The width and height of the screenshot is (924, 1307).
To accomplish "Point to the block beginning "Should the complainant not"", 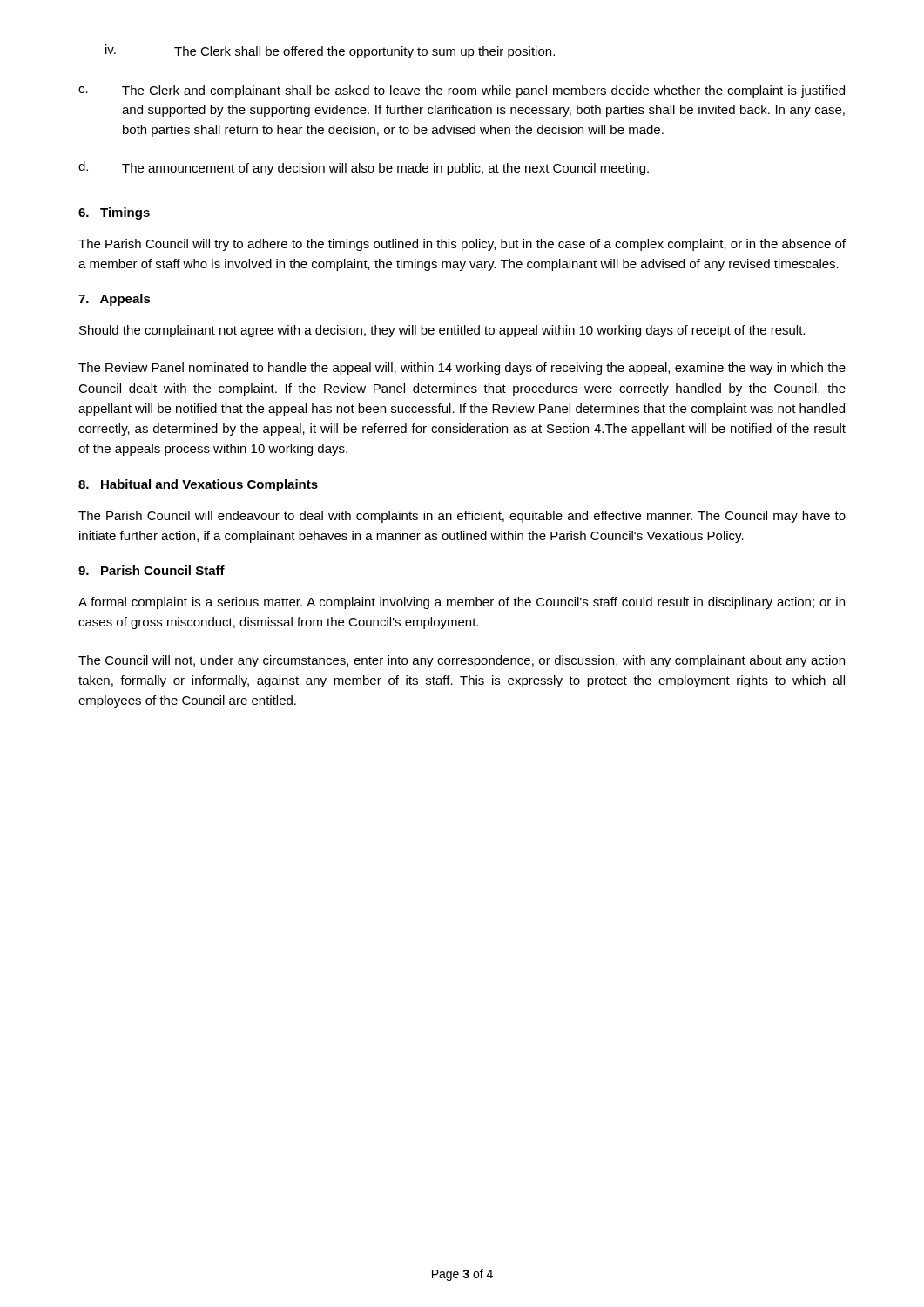I will pyautogui.click(x=442, y=330).
